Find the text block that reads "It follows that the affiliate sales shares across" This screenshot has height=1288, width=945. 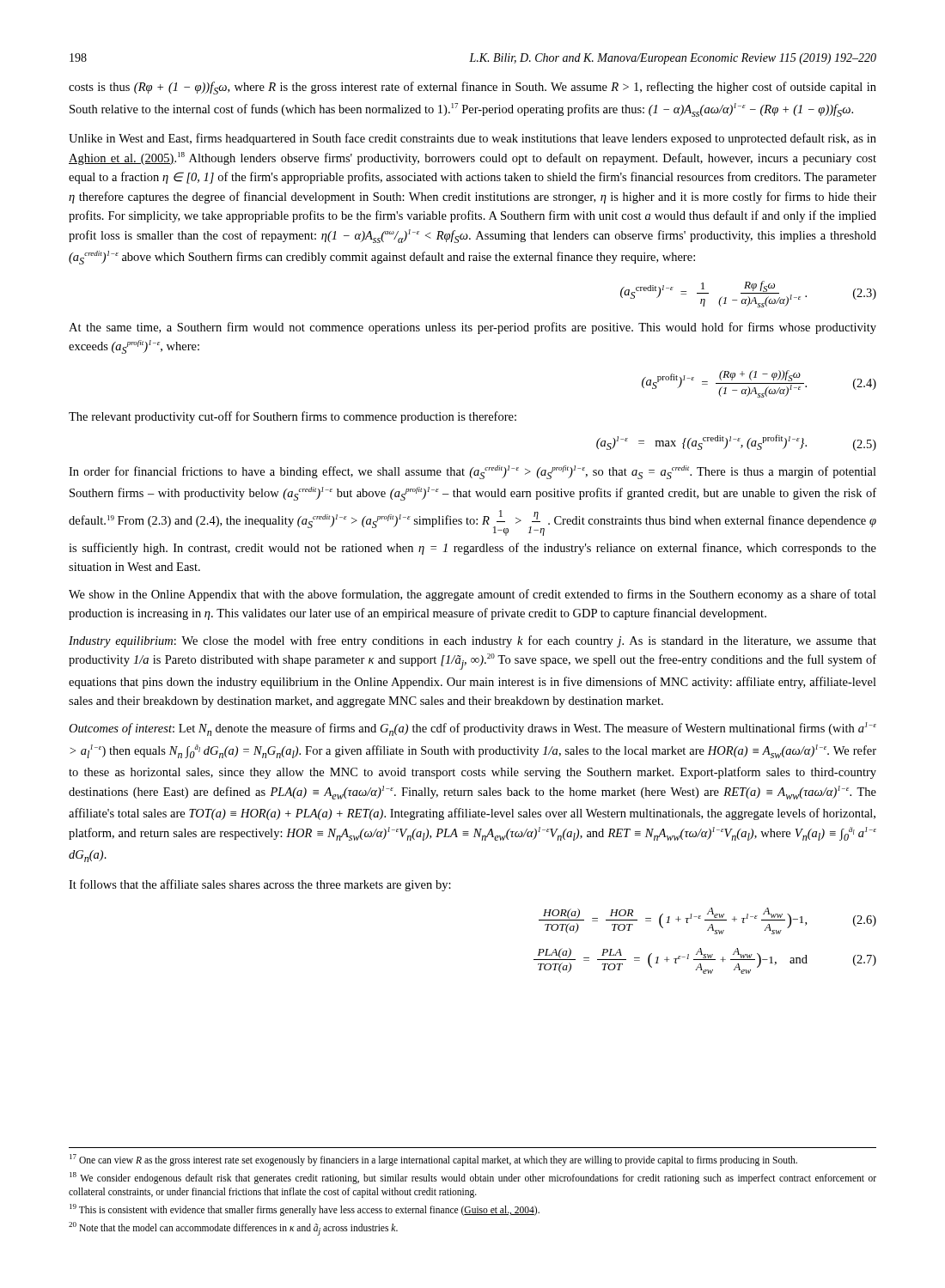(x=260, y=885)
